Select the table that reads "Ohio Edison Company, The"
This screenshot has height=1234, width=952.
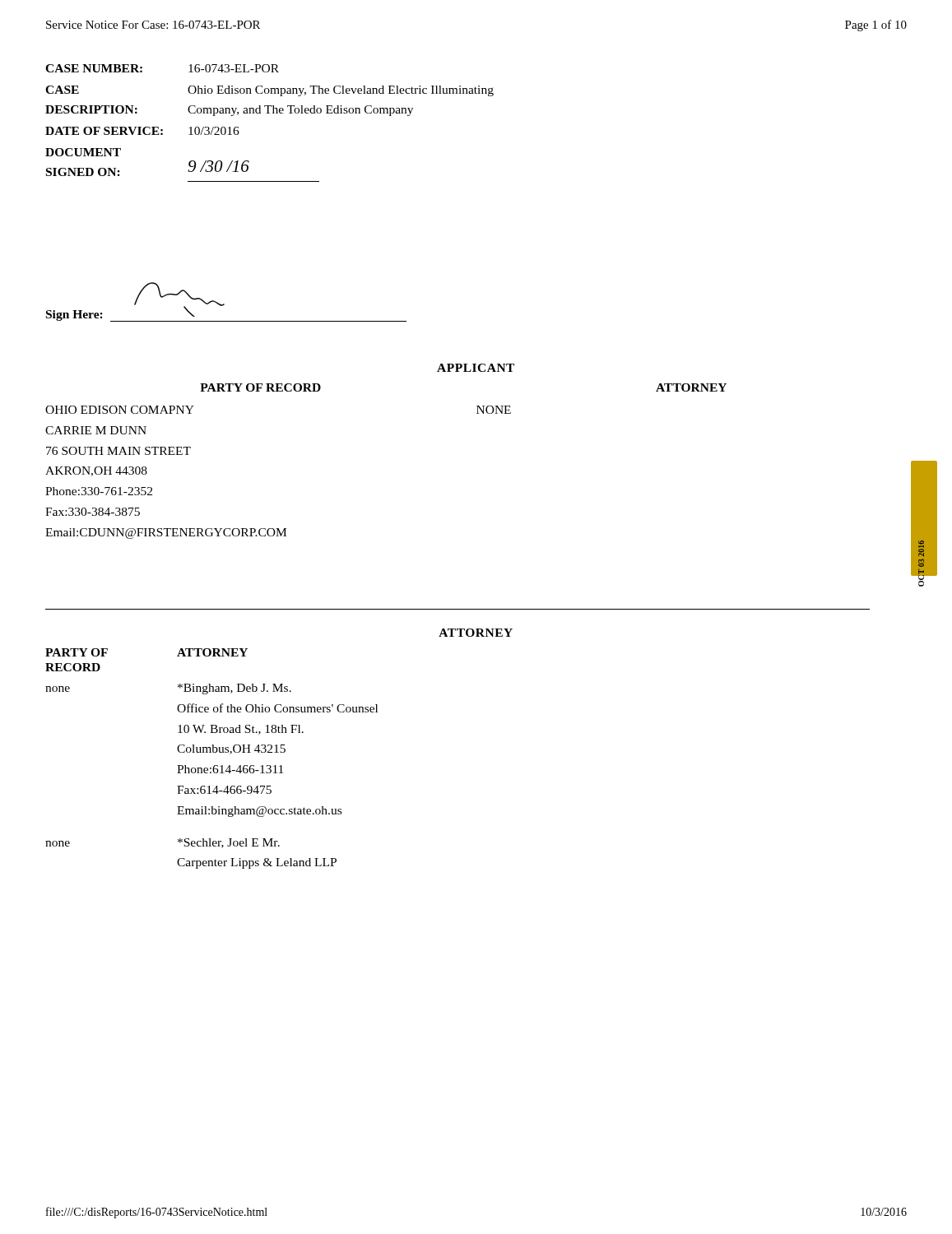point(325,120)
